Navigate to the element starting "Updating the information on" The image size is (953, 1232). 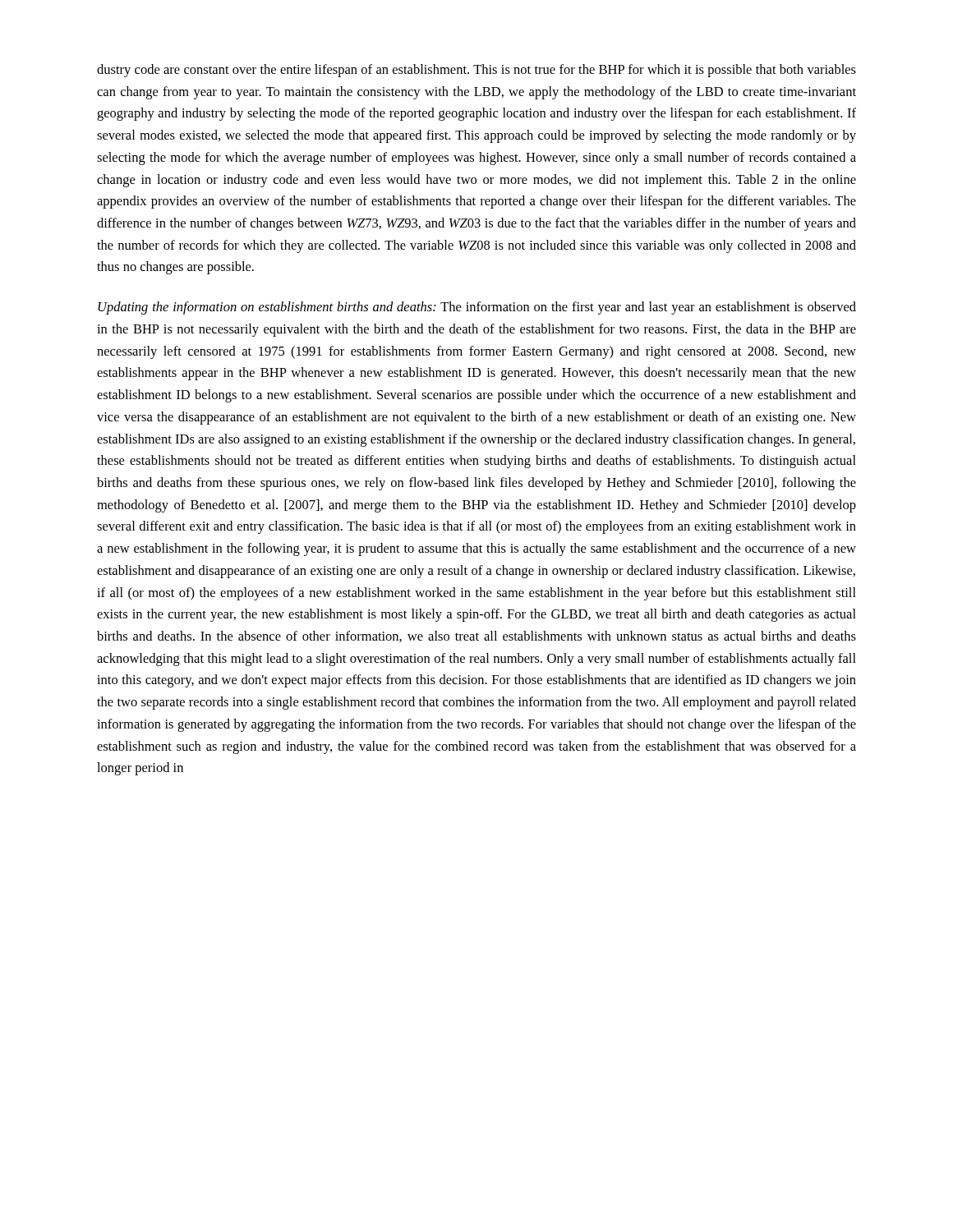click(476, 537)
